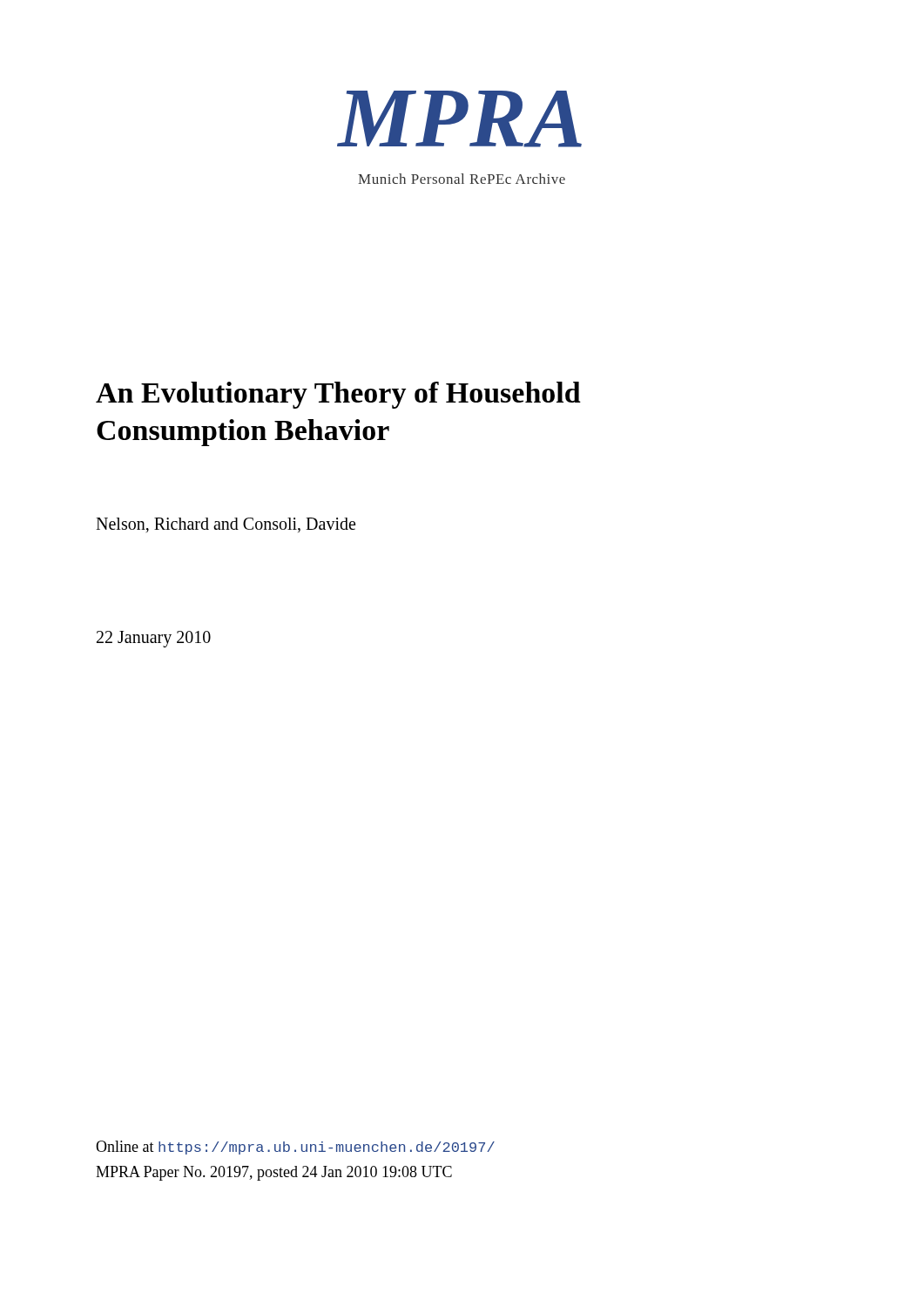924x1307 pixels.
Task: Find the block on this page that starts "Nelson, Richard and Consoli,"
Action: (226, 525)
